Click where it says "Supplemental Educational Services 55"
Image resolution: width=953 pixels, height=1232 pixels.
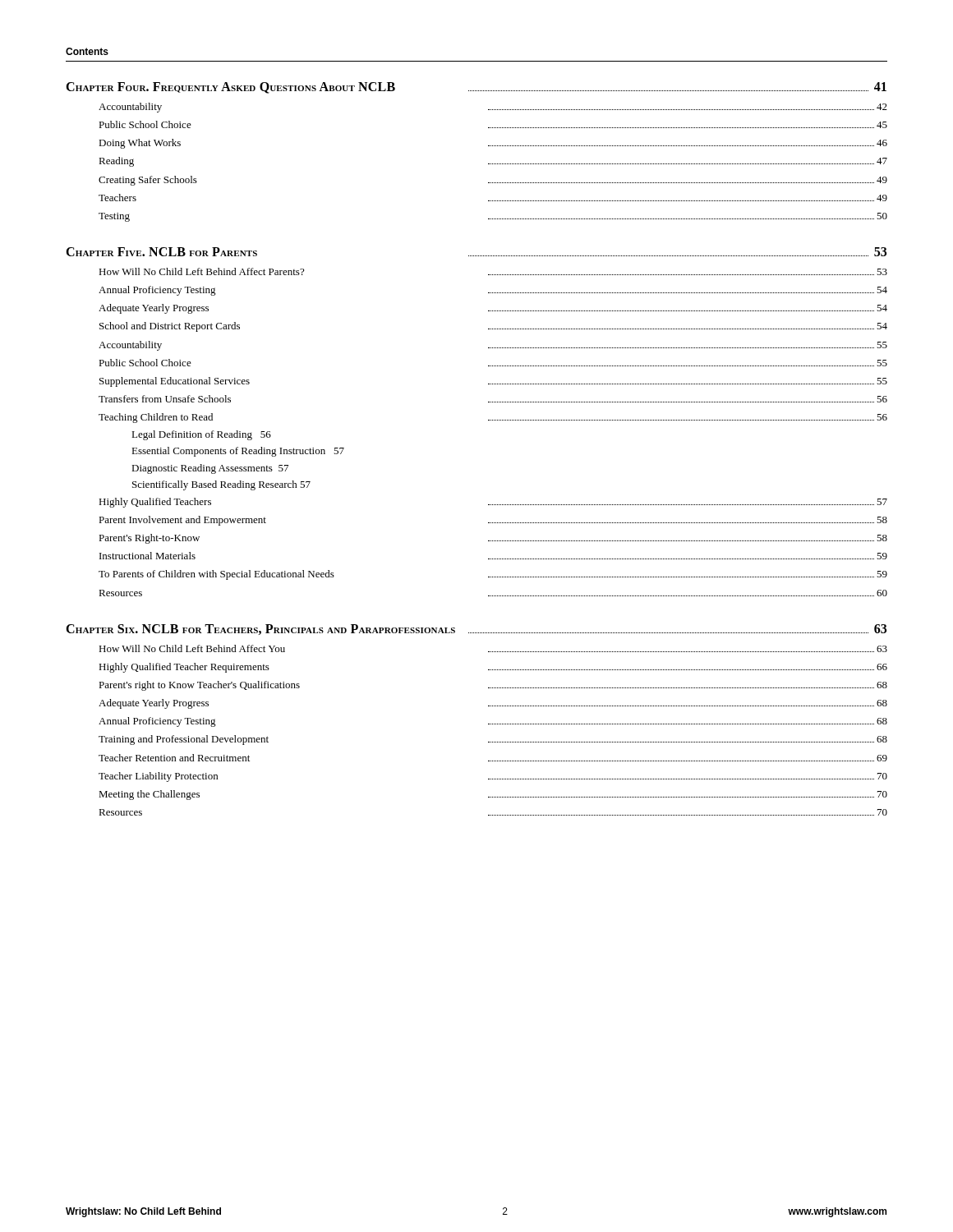coord(493,381)
